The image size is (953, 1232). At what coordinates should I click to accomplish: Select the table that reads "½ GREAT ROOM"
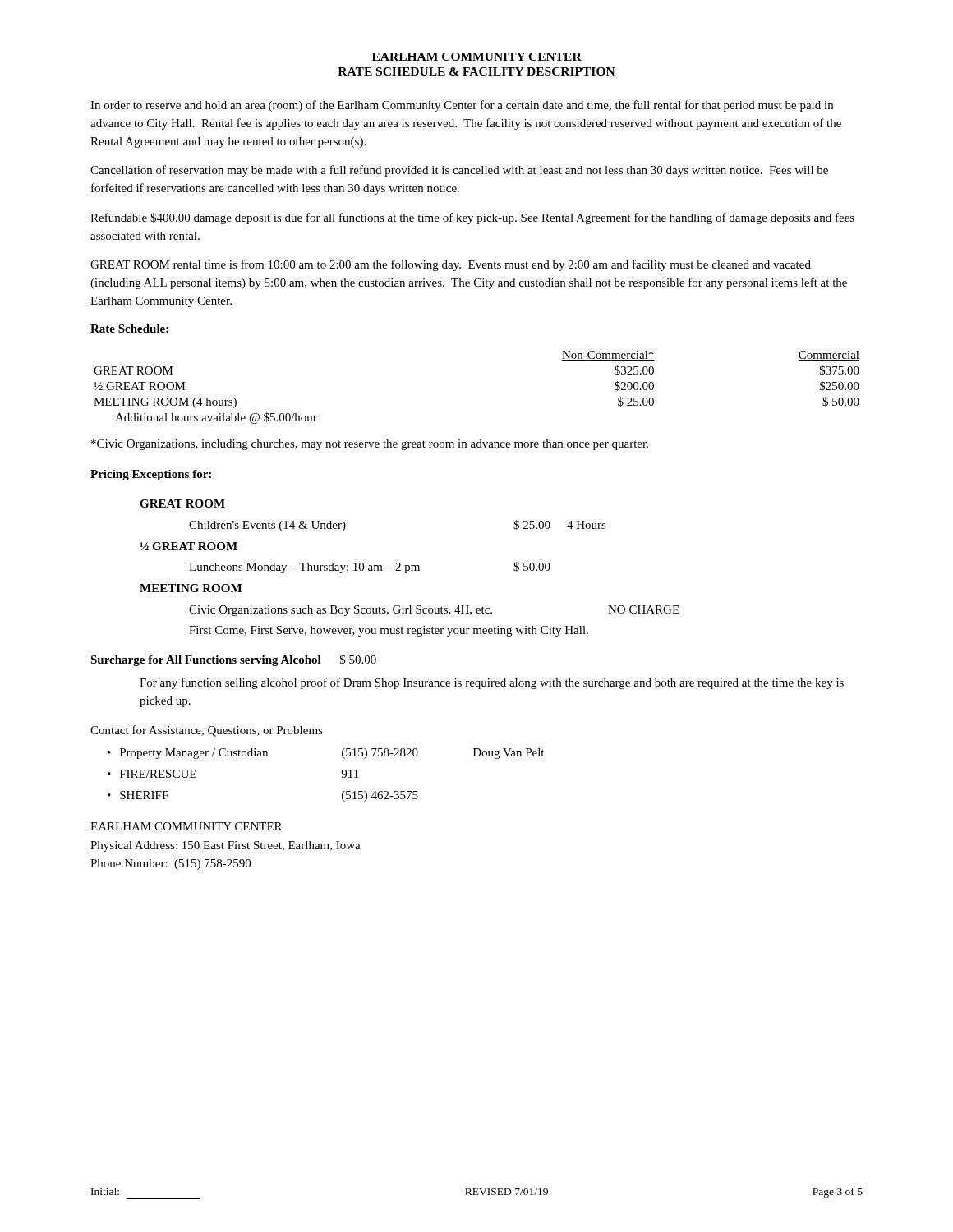[476, 386]
